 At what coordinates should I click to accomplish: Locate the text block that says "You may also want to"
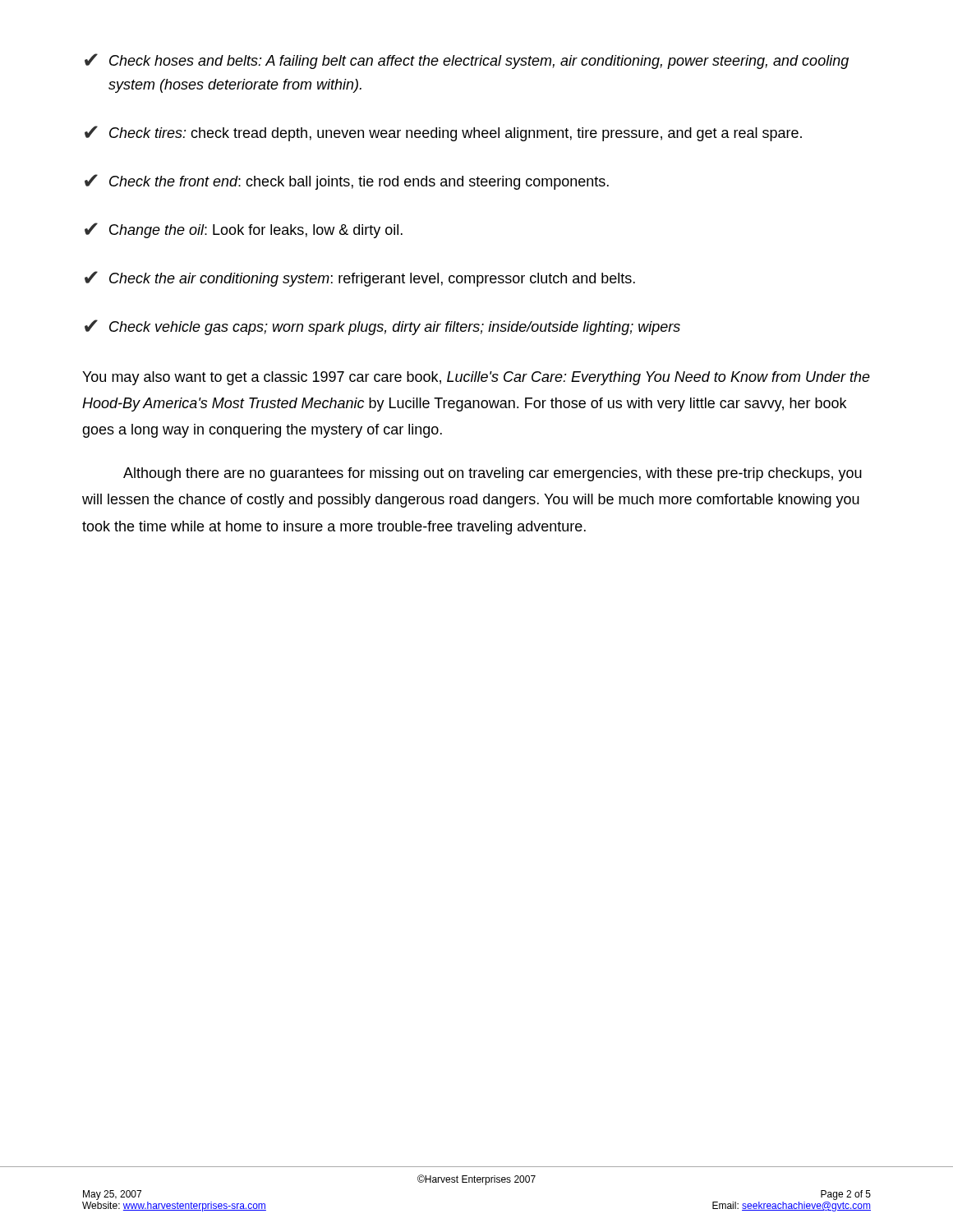point(476,403)
